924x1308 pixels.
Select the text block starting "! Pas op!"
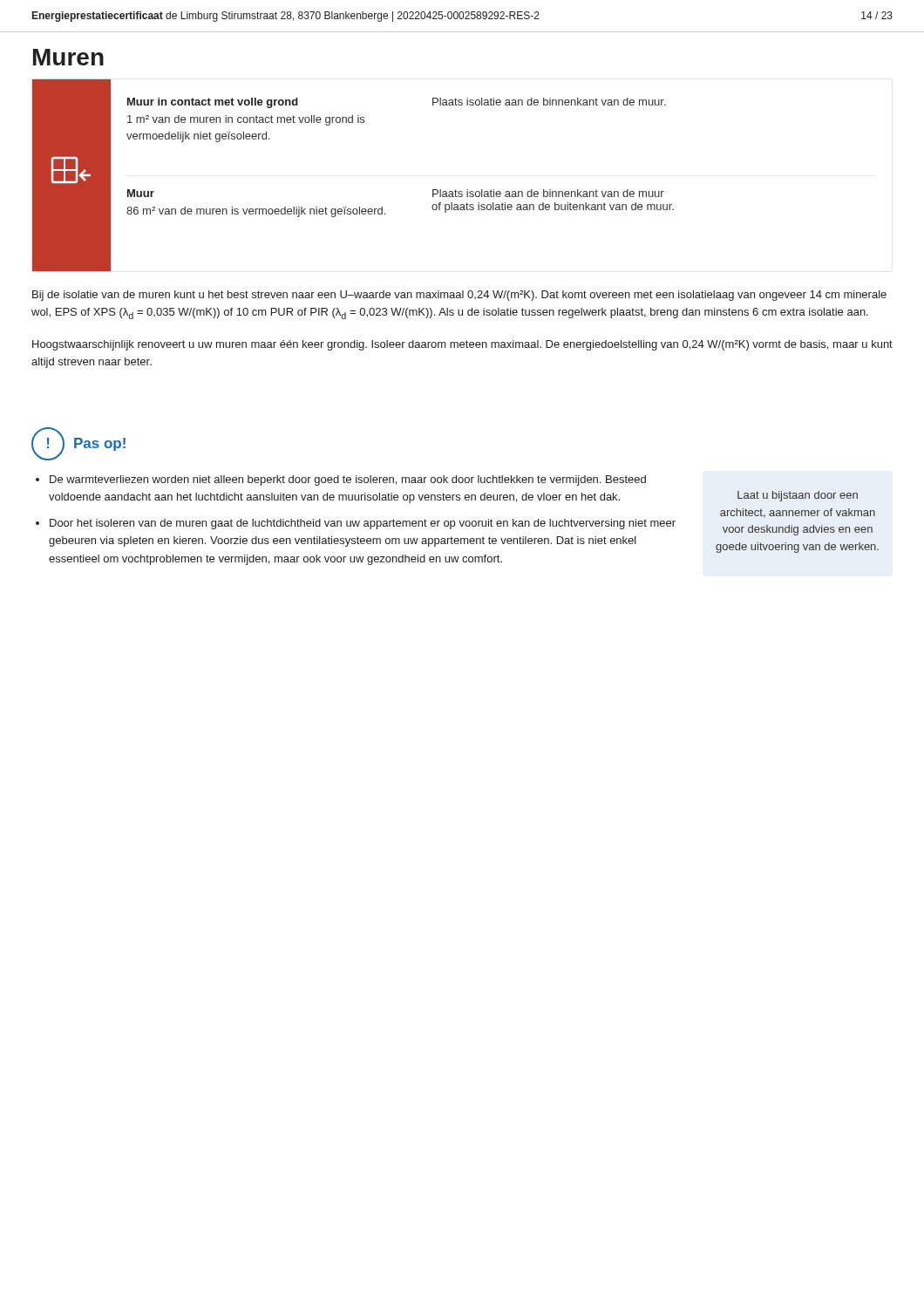point(79,444)
